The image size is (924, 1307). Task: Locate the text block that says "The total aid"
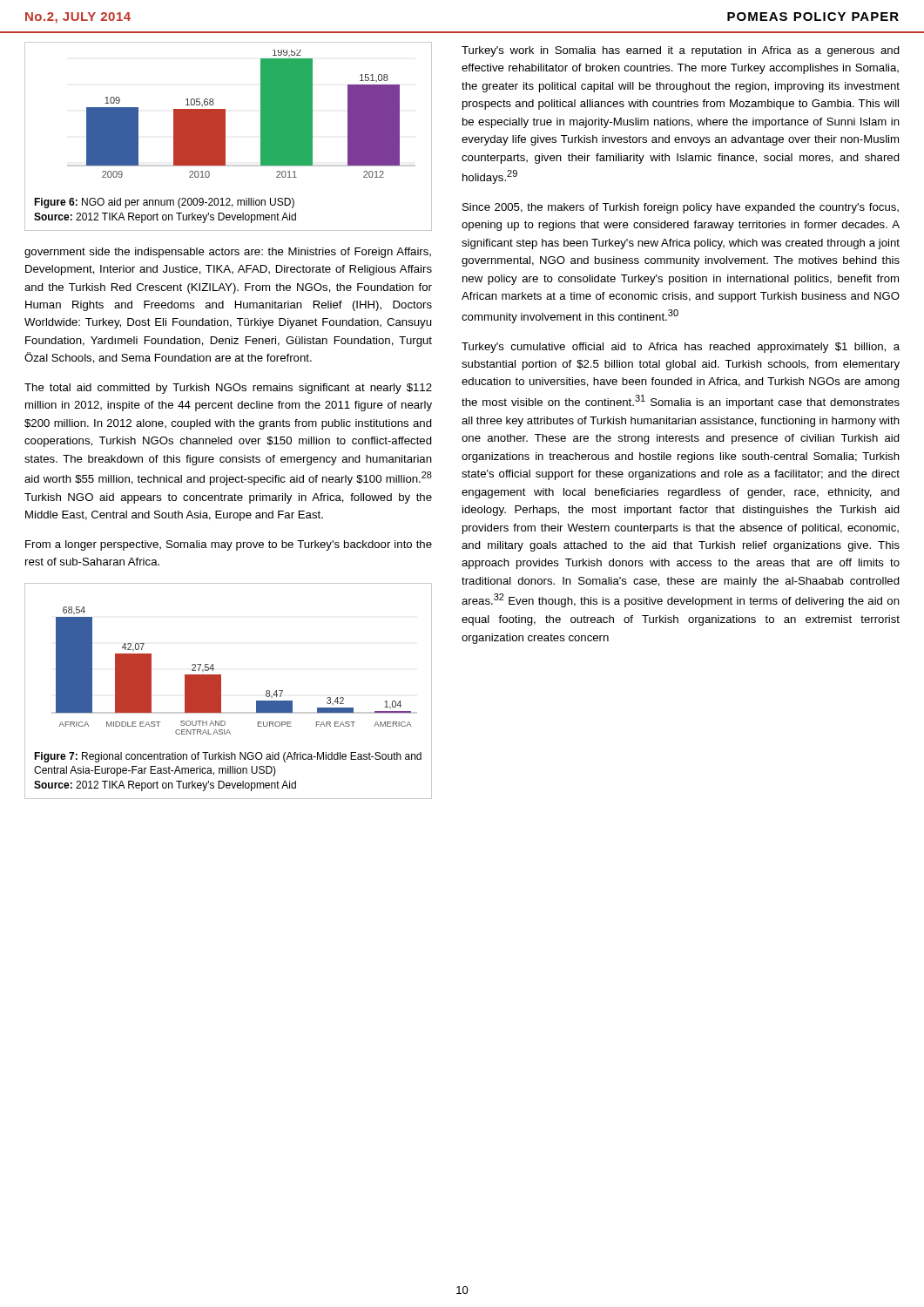point(228,451)
